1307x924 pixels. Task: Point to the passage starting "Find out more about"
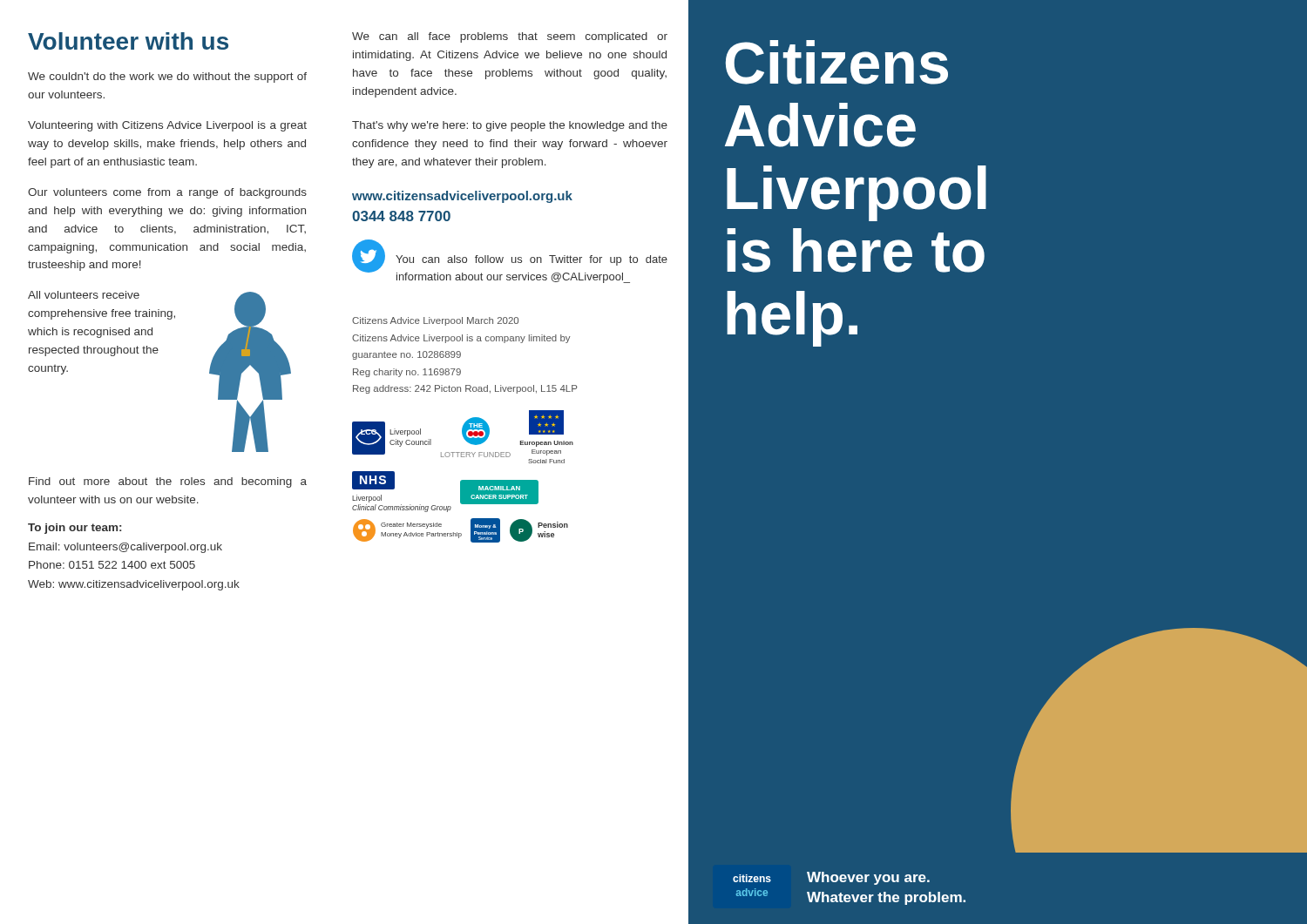point(167,491)
